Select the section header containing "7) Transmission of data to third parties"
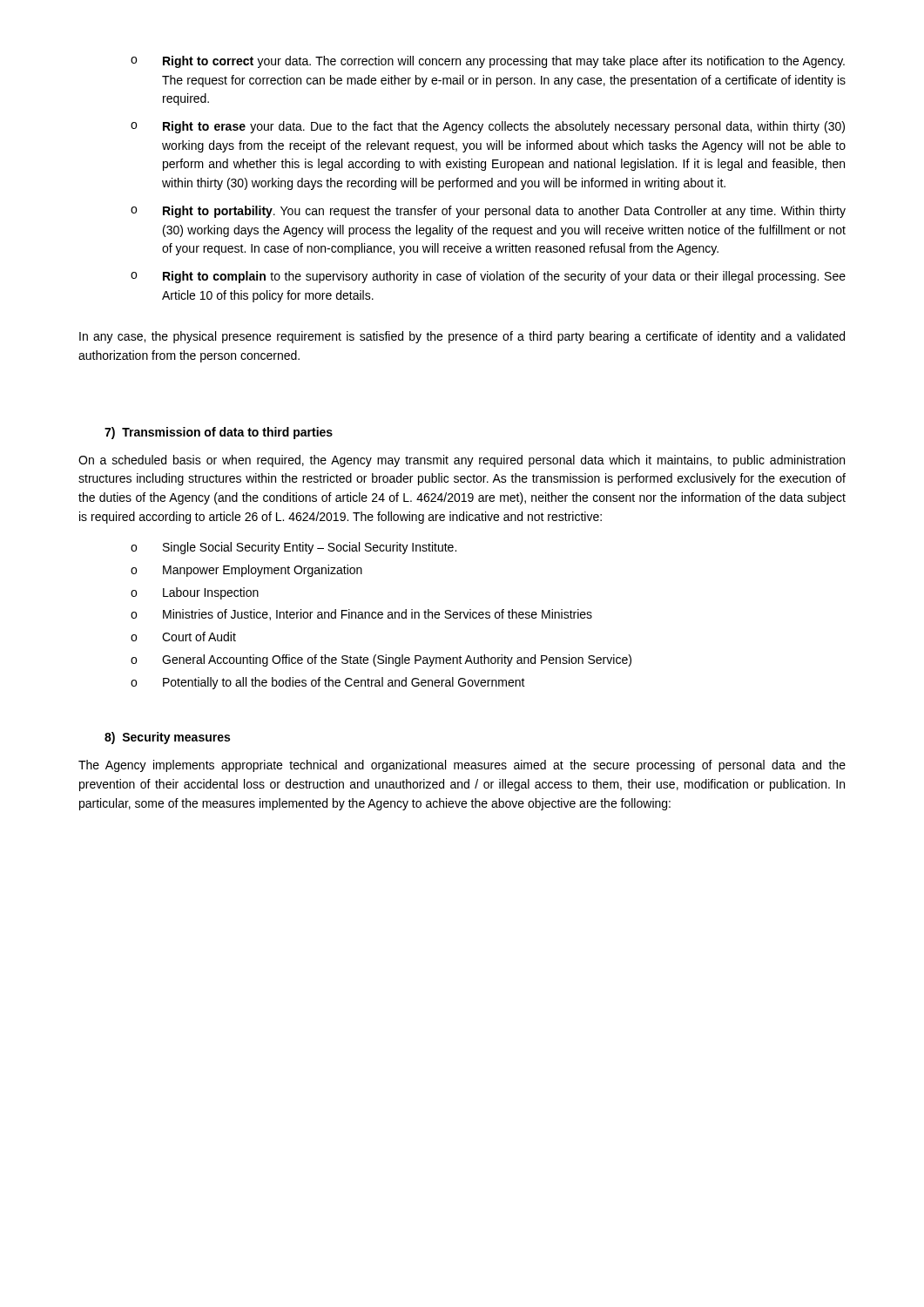Screen dimensions: 1307x924 219,432
